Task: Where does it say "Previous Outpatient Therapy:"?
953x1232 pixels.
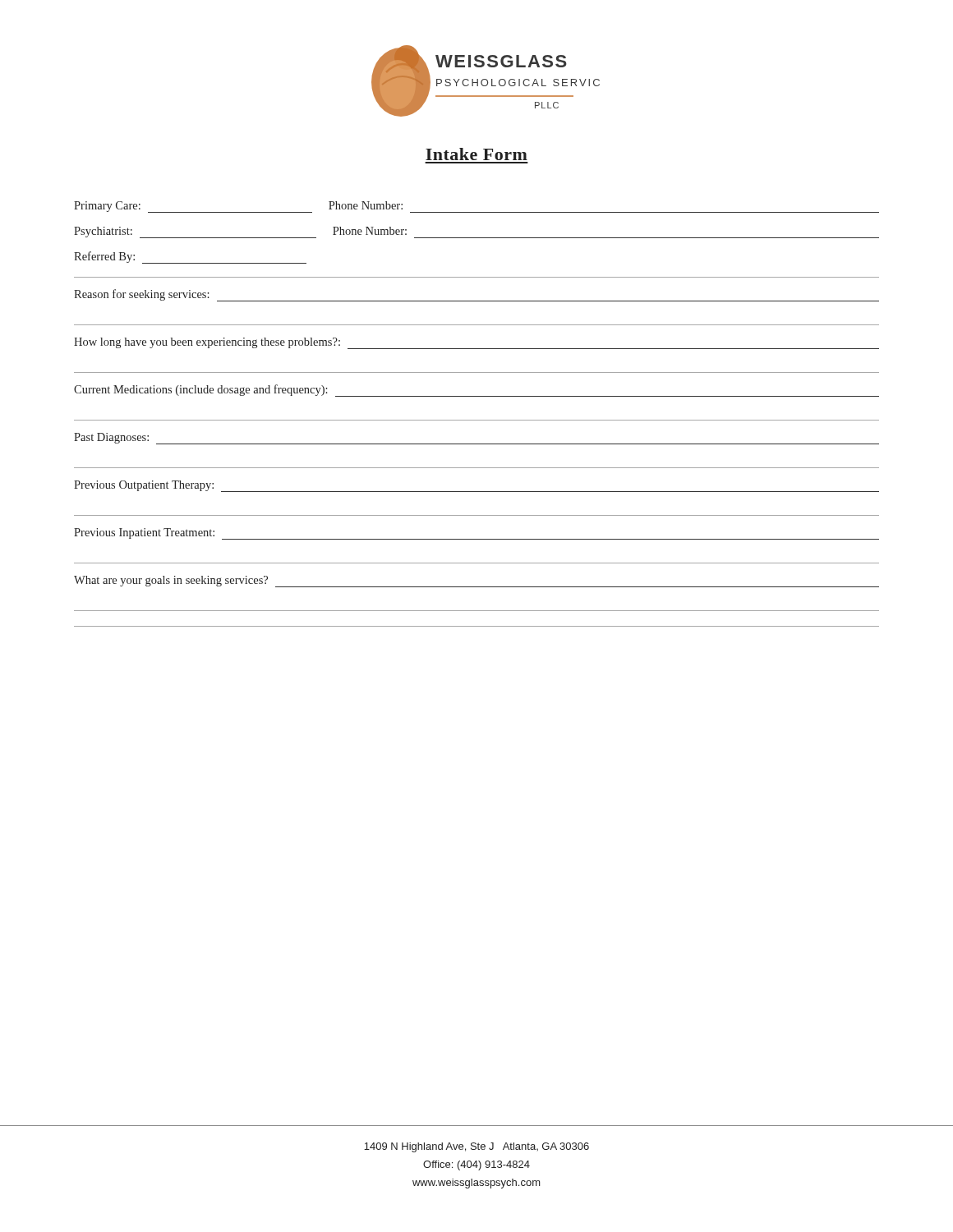Action: tap(476, 484)
